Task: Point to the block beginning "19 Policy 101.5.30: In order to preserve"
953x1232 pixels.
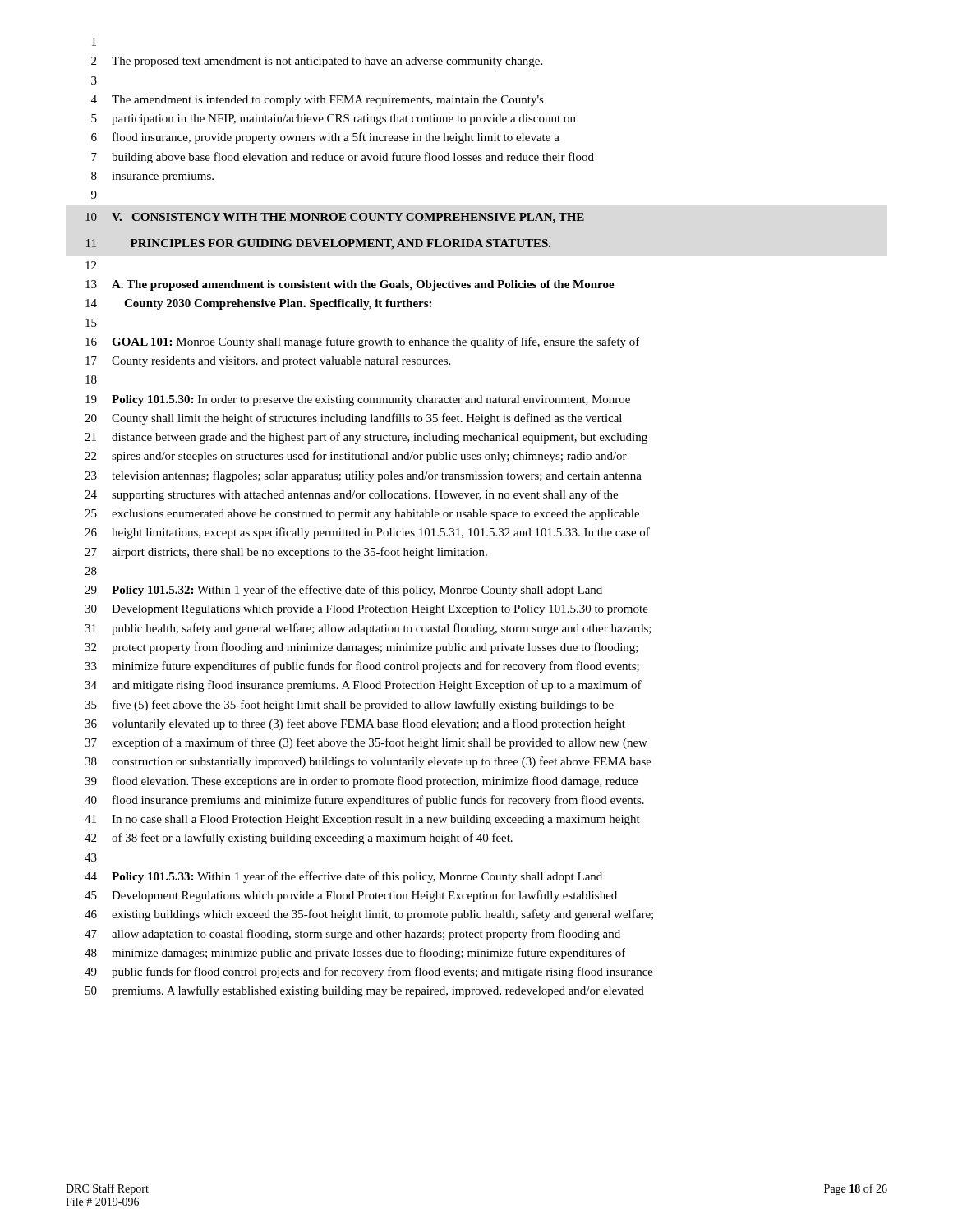Action: pos(476,485)
